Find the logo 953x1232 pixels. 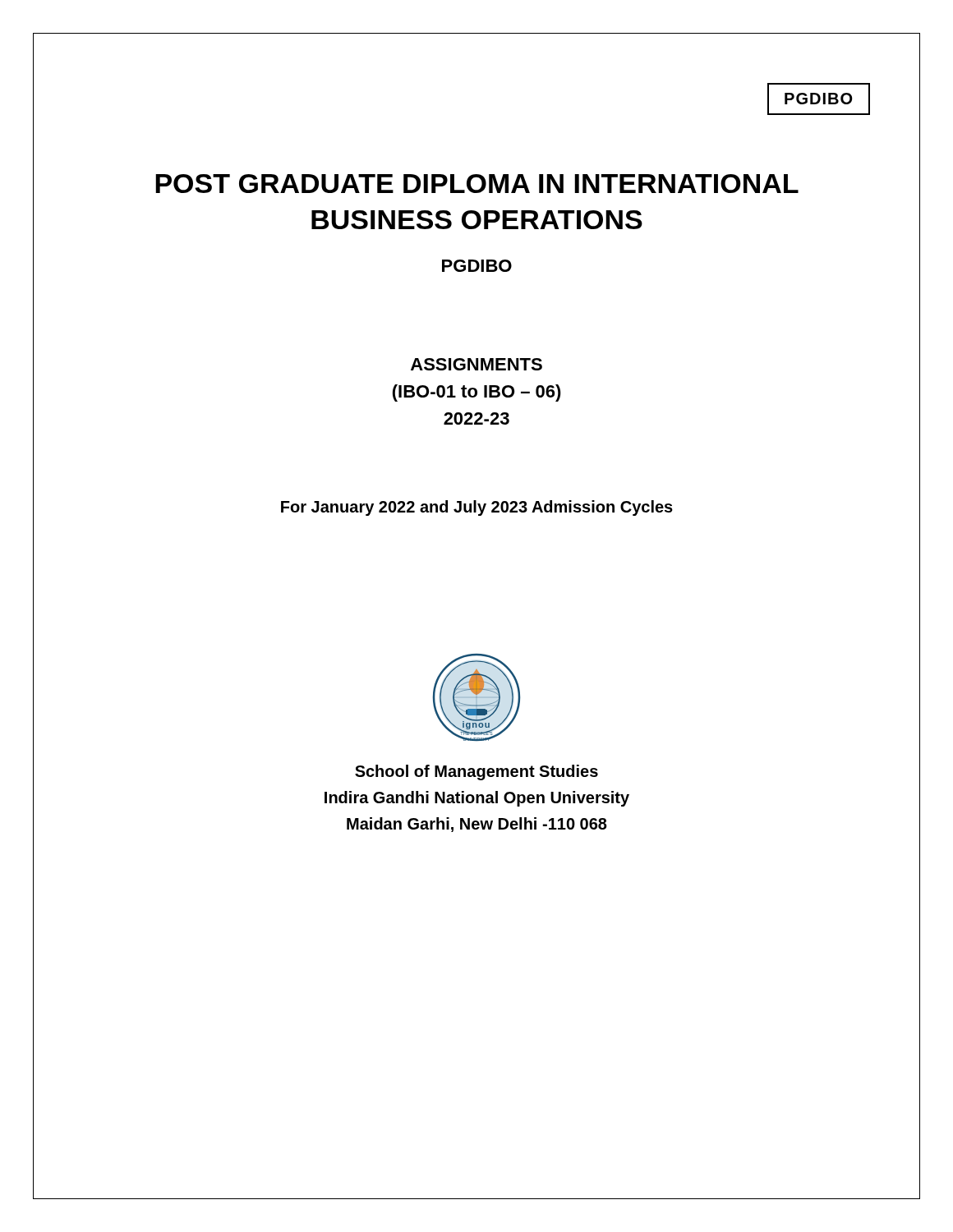pos(476,698)
